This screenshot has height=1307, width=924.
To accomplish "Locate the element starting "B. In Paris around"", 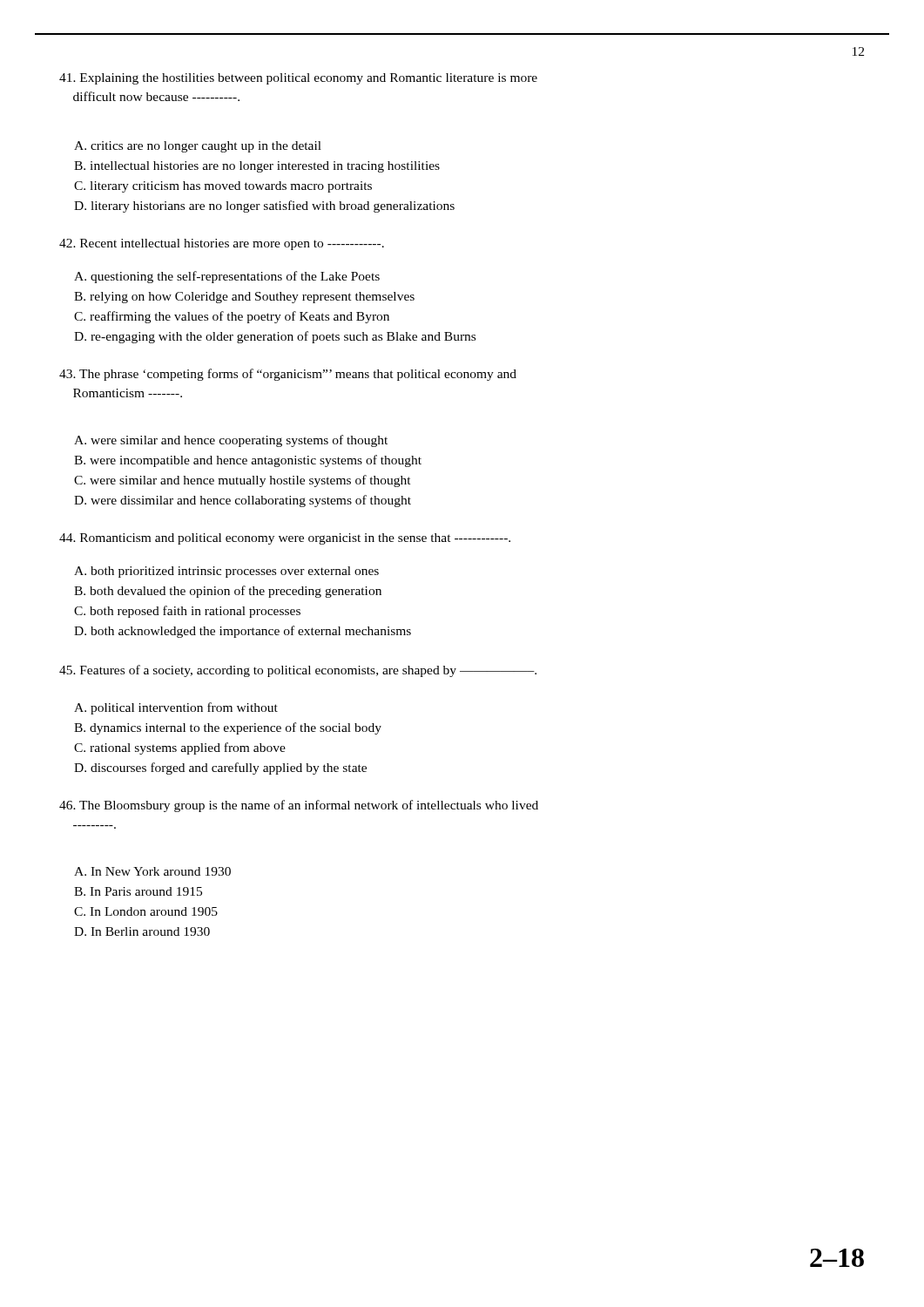I will [138, 891].
